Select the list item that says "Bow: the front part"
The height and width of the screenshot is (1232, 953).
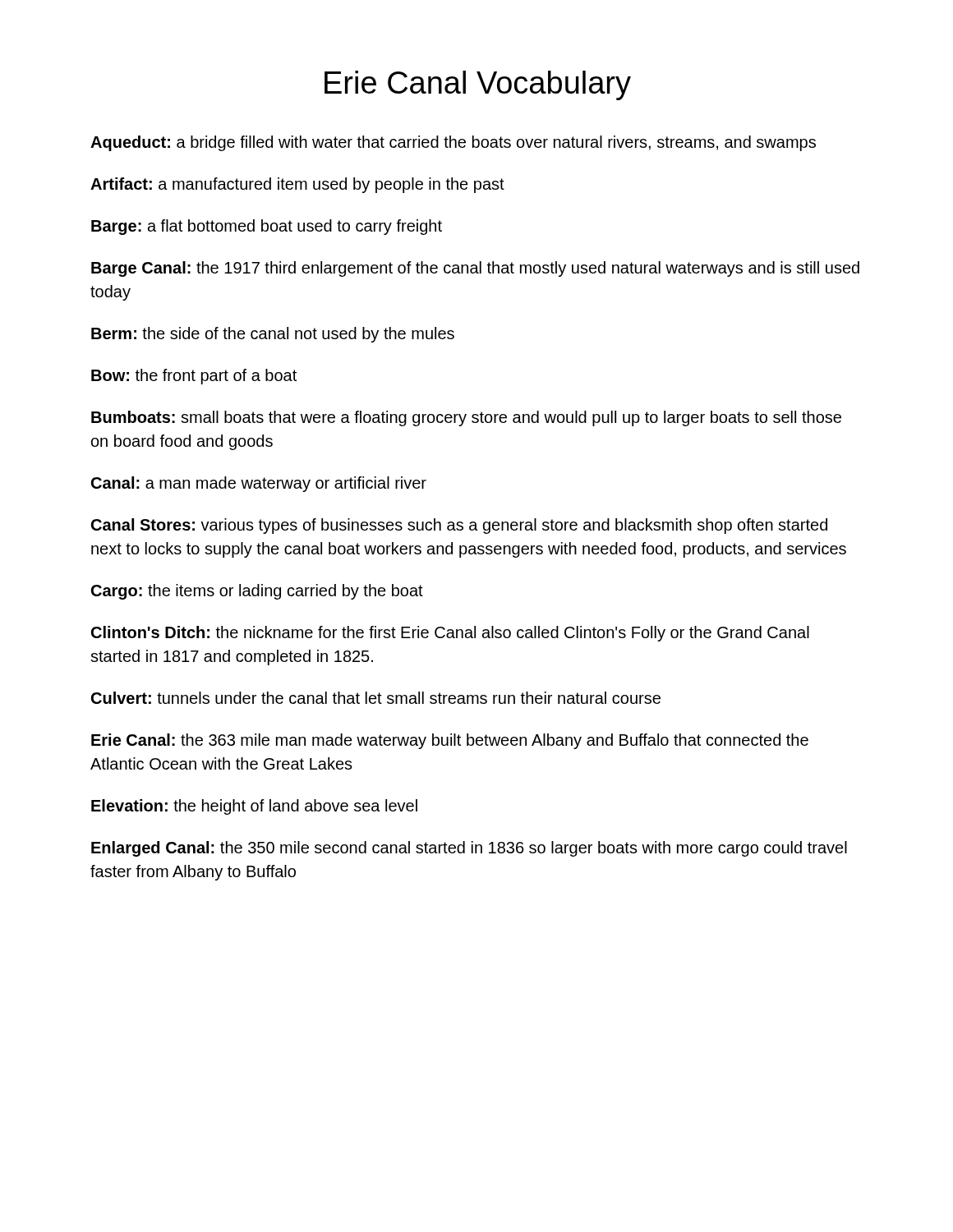[194, 375]
